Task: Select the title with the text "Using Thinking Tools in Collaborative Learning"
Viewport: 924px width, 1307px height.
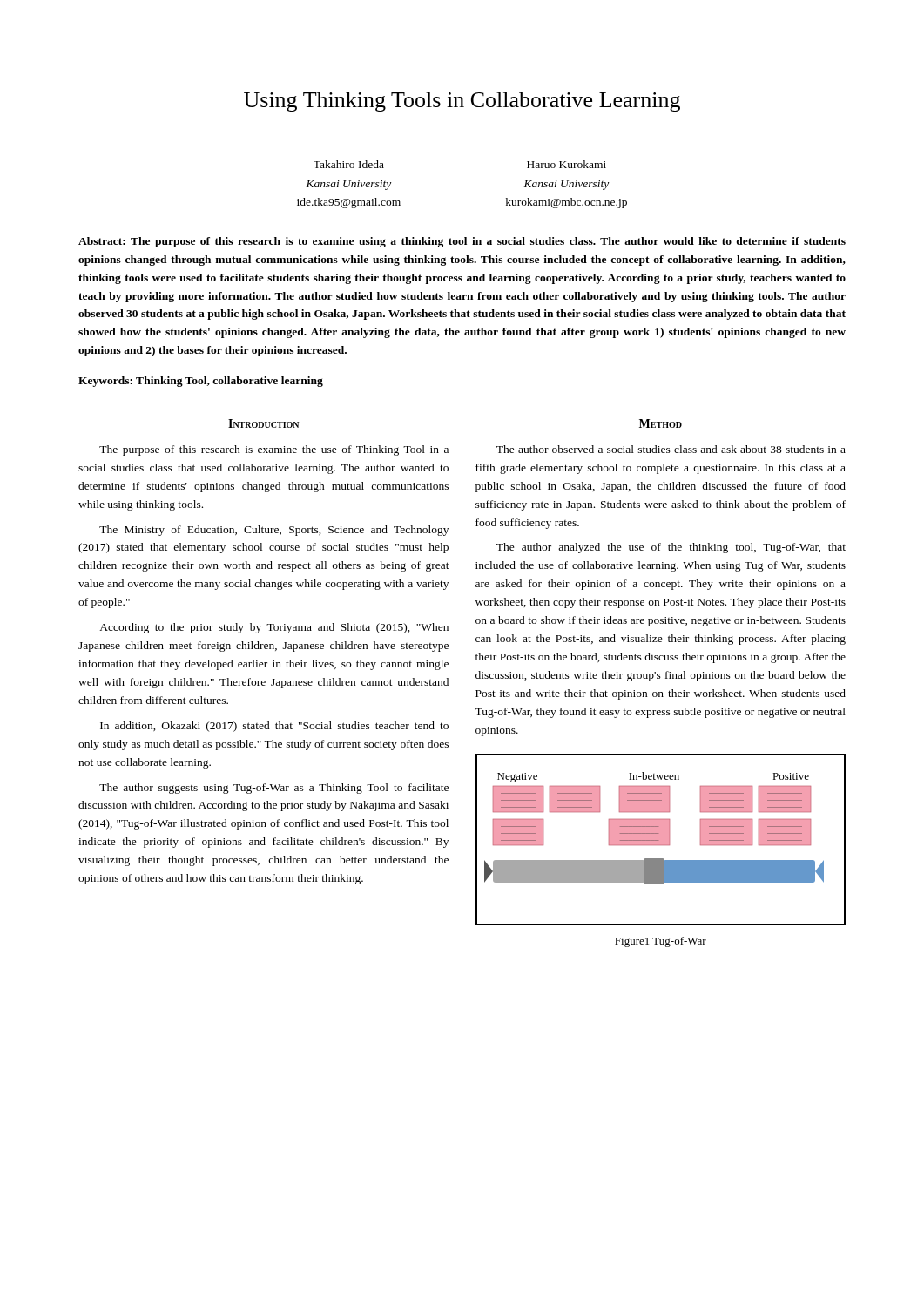Action: pos(462,100)
